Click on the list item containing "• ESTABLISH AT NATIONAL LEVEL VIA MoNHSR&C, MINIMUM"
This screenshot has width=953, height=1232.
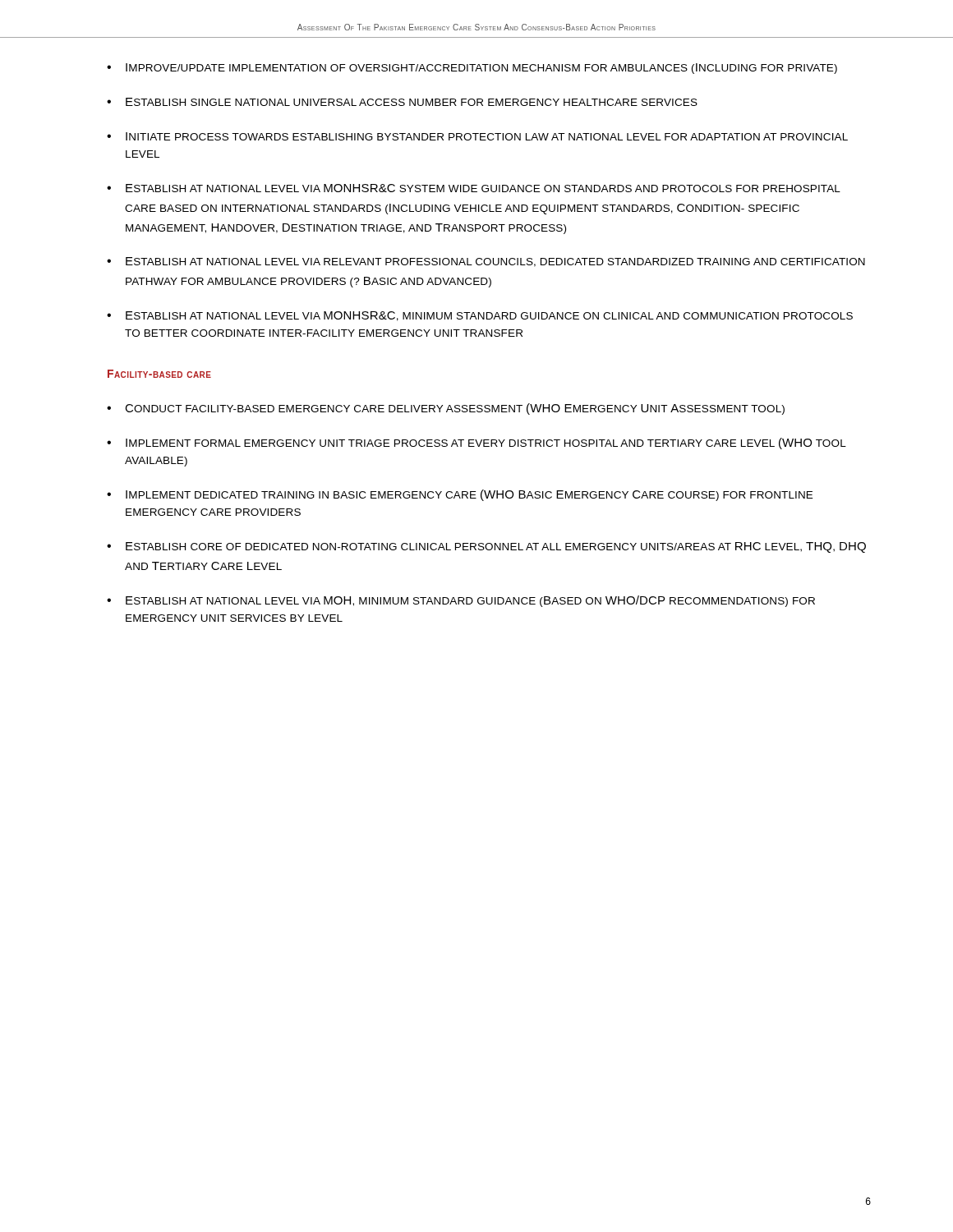(489, 324)
